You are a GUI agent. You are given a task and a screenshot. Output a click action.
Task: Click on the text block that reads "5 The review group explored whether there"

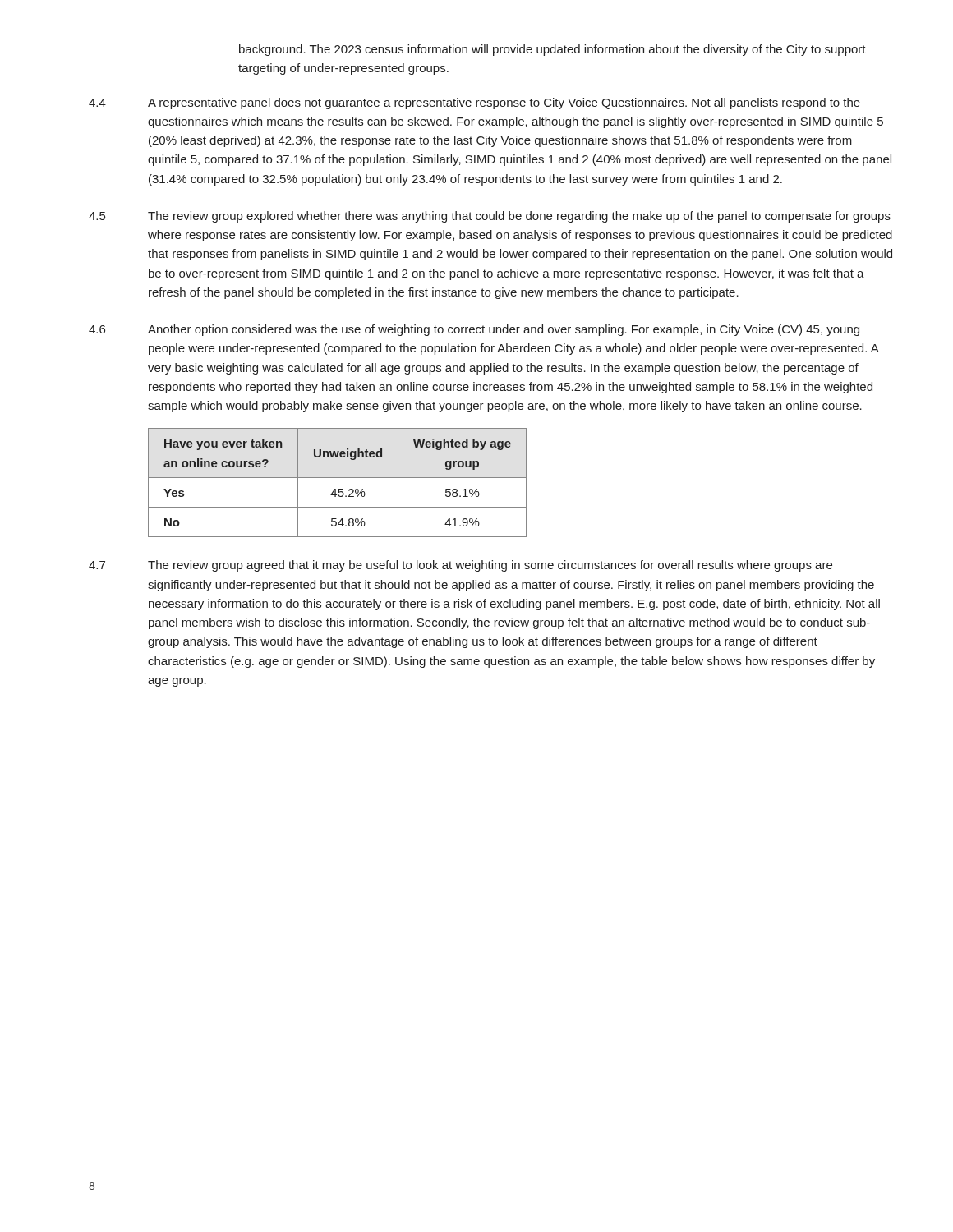(x=491, y=254)
